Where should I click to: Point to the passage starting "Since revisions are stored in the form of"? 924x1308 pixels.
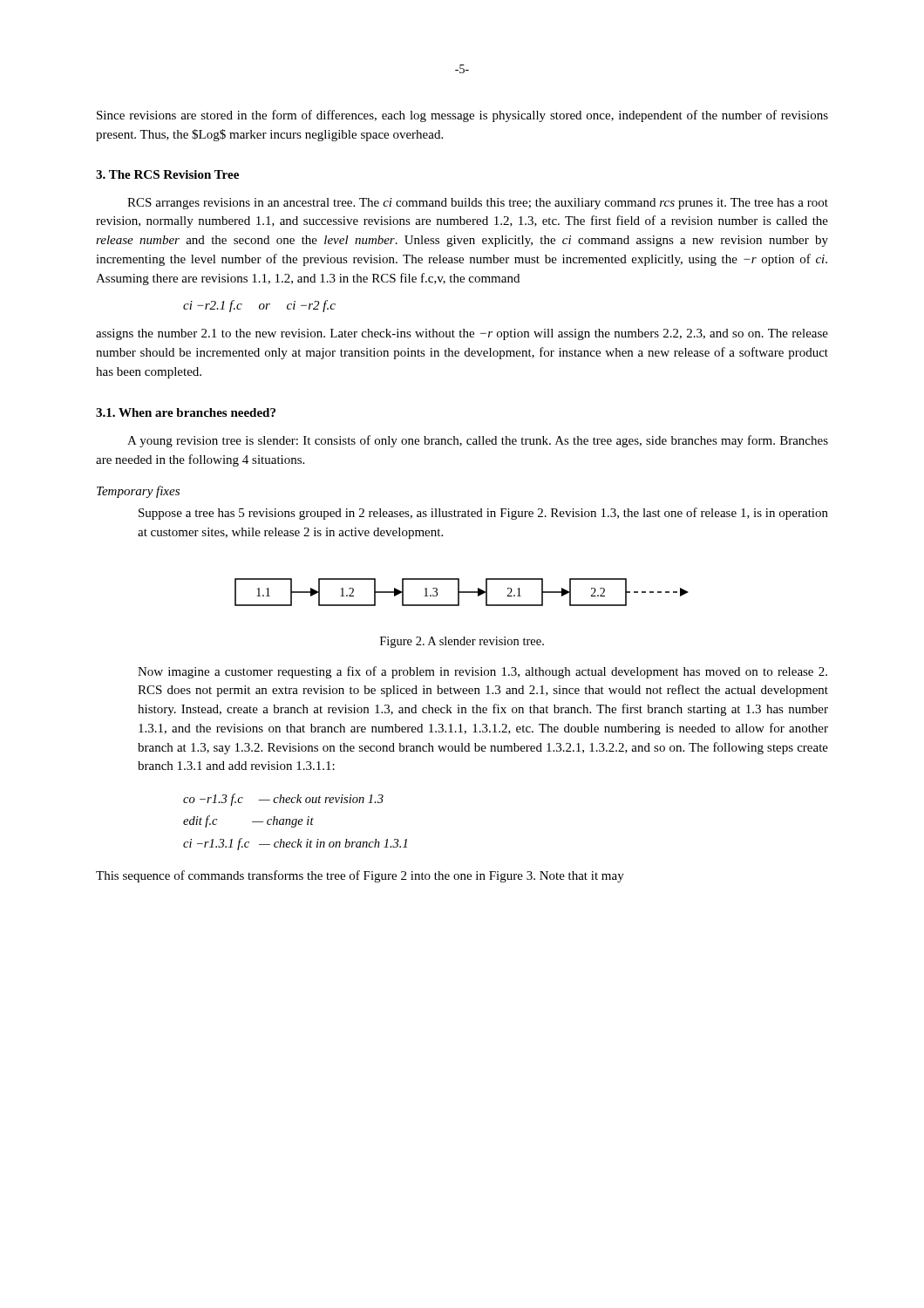(x=462, y=126)
